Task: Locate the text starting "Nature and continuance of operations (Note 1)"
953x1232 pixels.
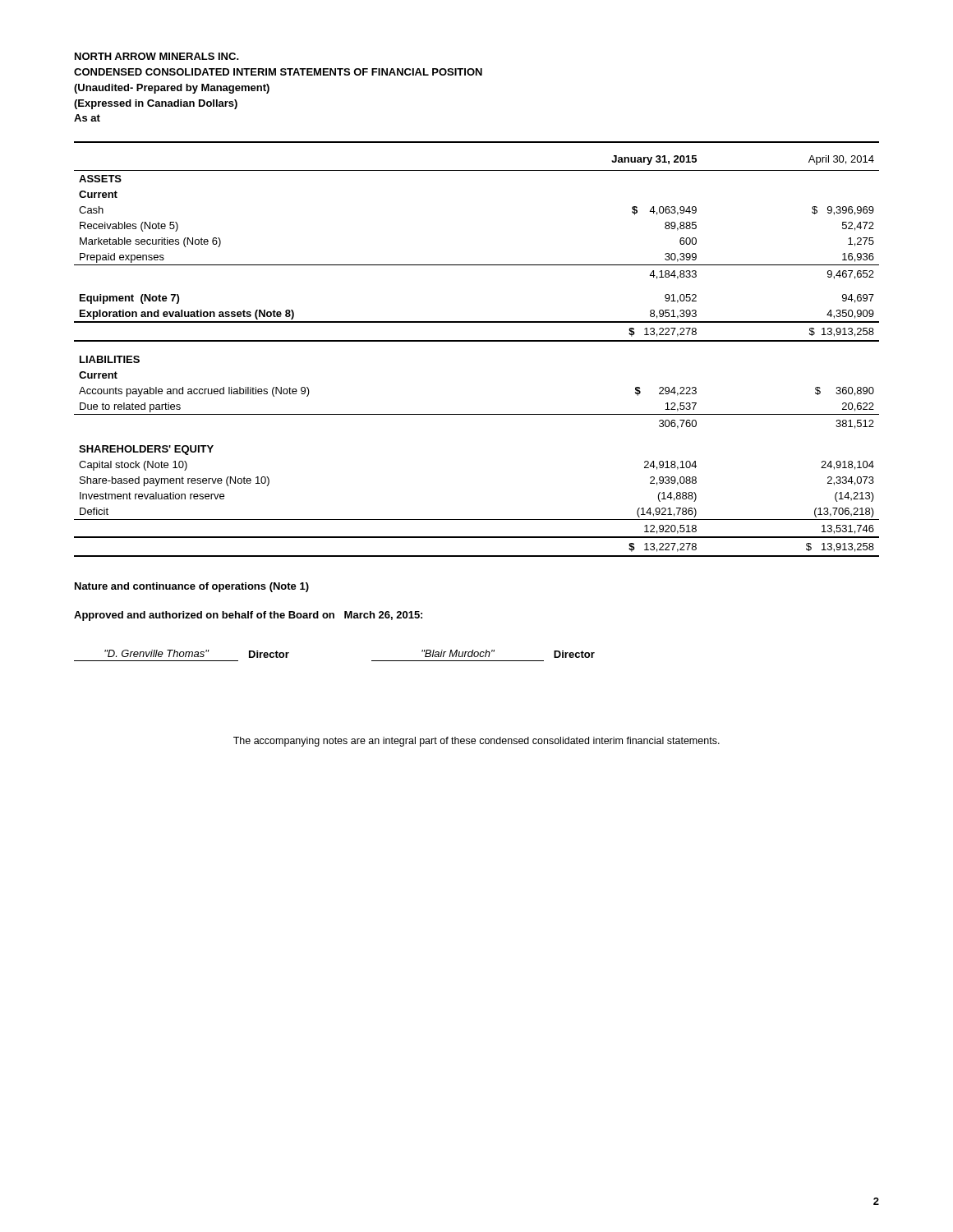Action: click(x=192, y=587)
